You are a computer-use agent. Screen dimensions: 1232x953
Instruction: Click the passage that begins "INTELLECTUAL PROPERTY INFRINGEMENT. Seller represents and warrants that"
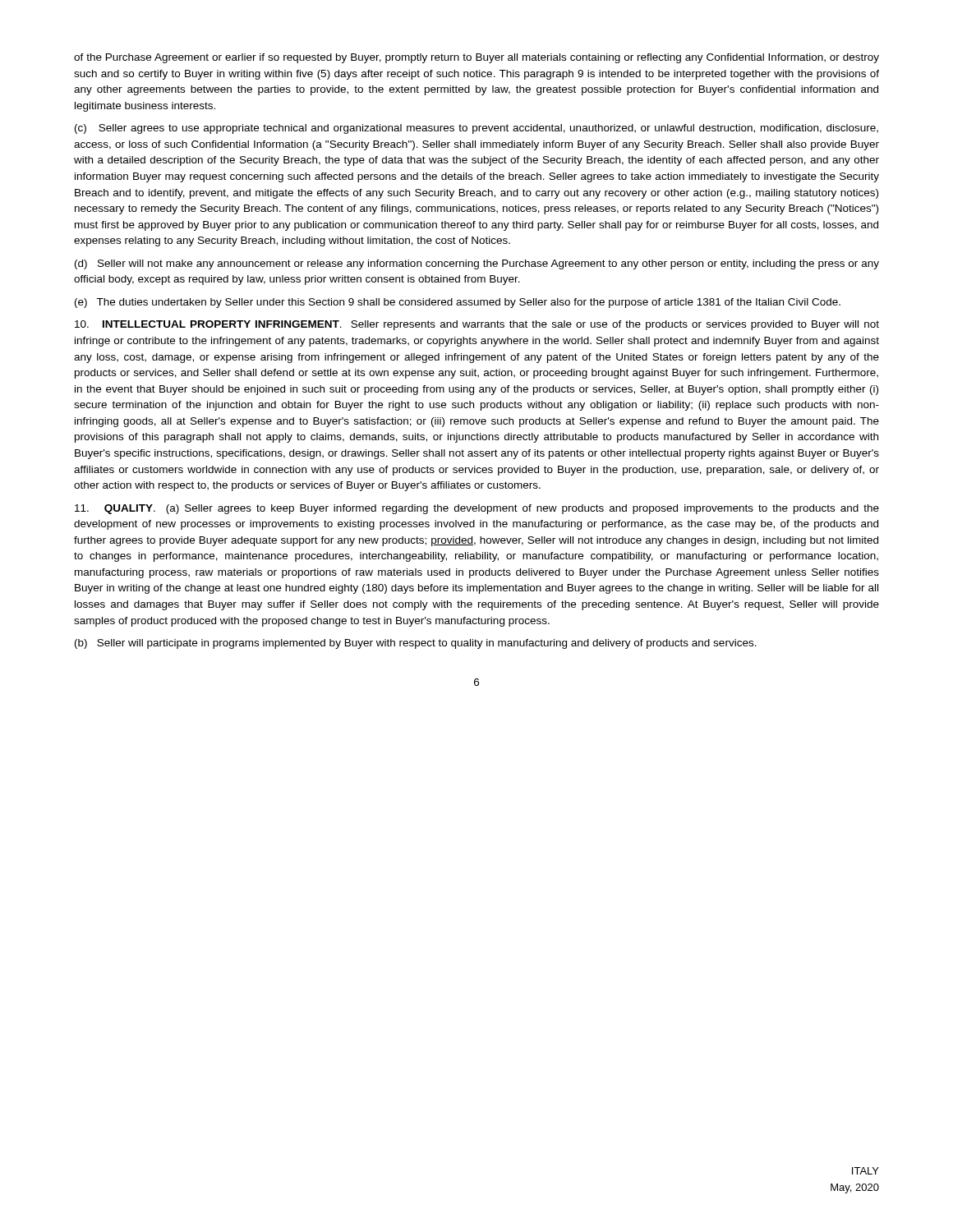pyautogui.click(x=476, y=405)
